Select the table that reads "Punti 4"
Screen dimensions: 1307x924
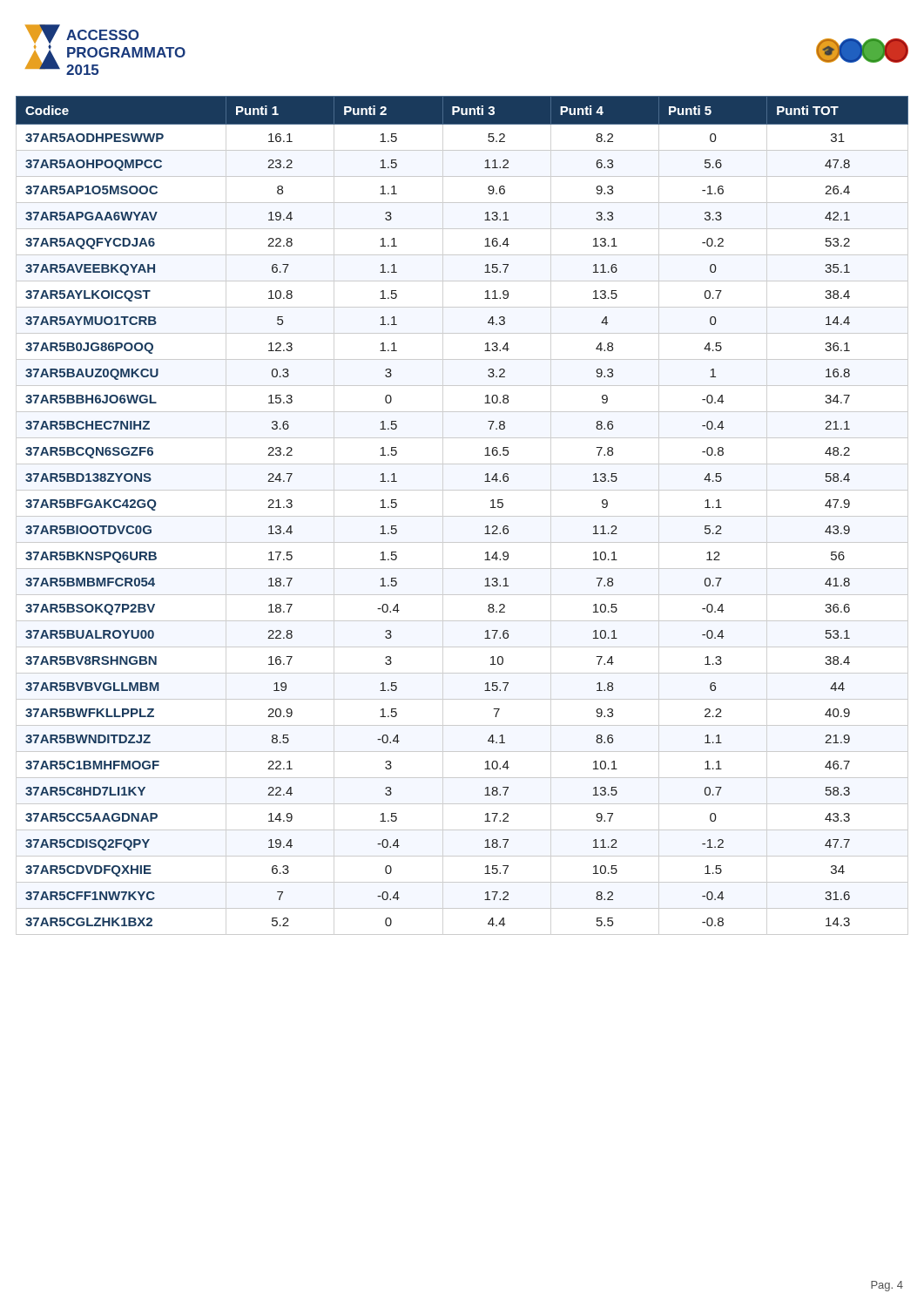click(x=462, y=515)
